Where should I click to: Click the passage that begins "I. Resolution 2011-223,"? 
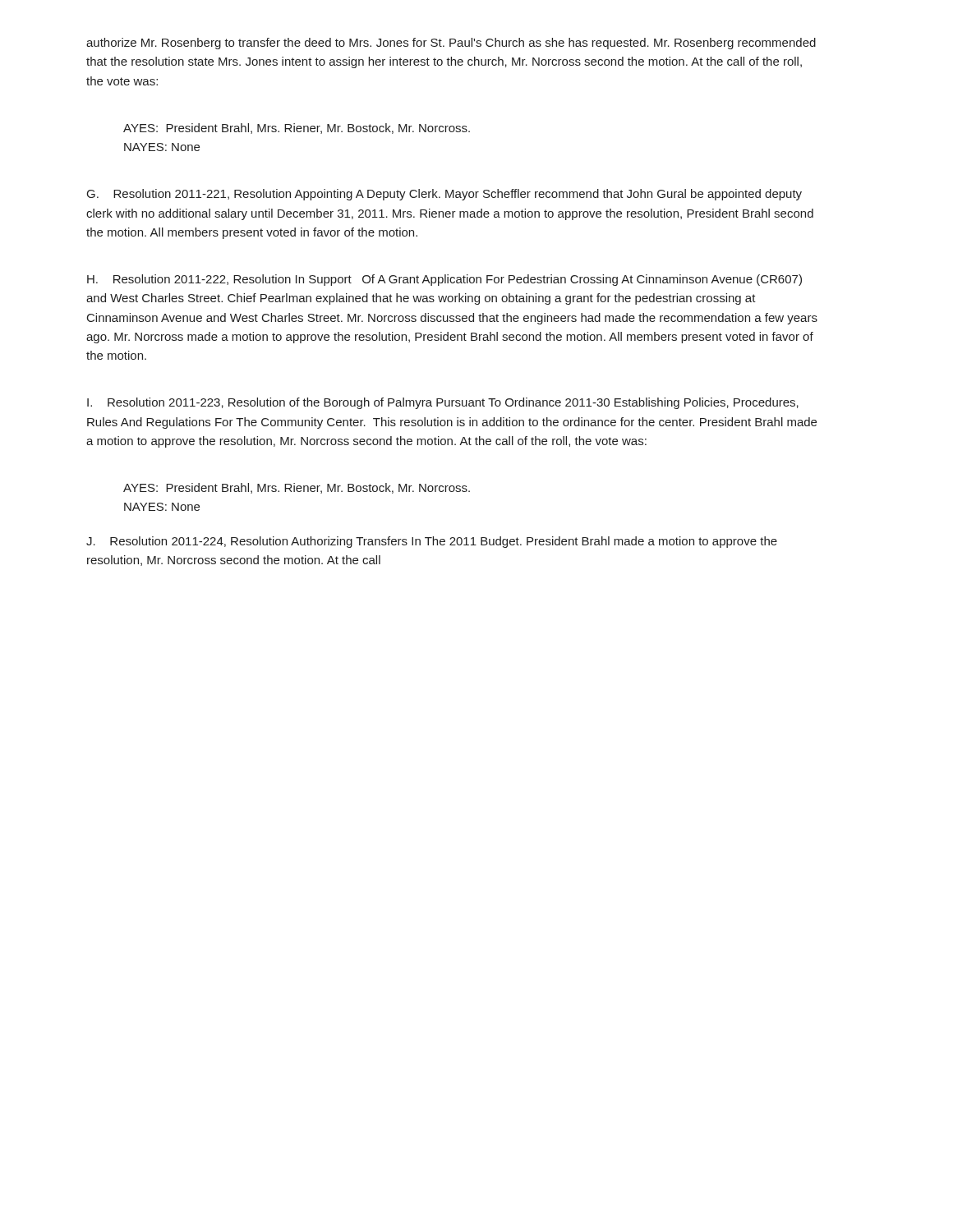[452, 421]
